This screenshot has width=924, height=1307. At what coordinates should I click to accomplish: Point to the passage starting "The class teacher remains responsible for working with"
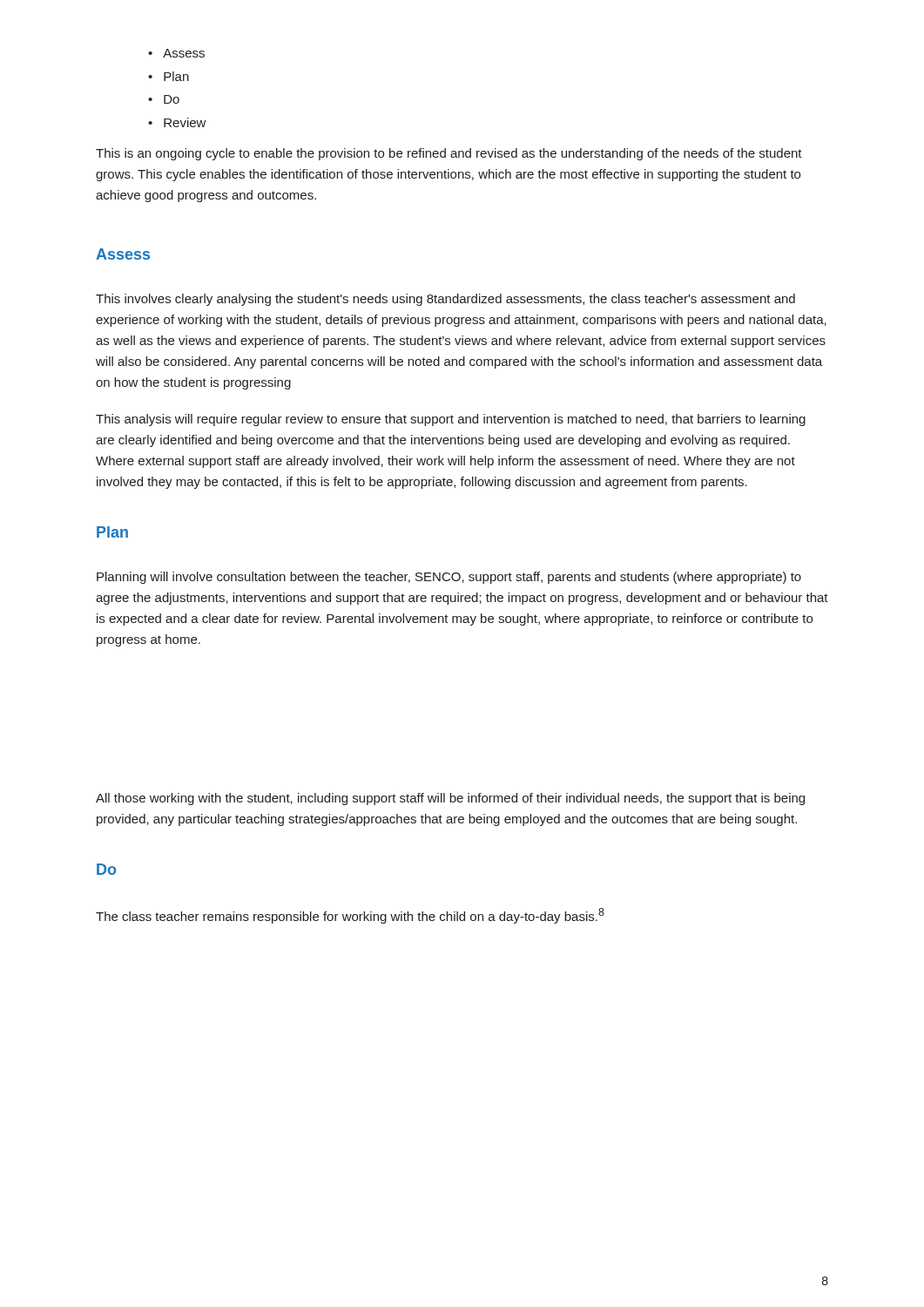point(350,915)
